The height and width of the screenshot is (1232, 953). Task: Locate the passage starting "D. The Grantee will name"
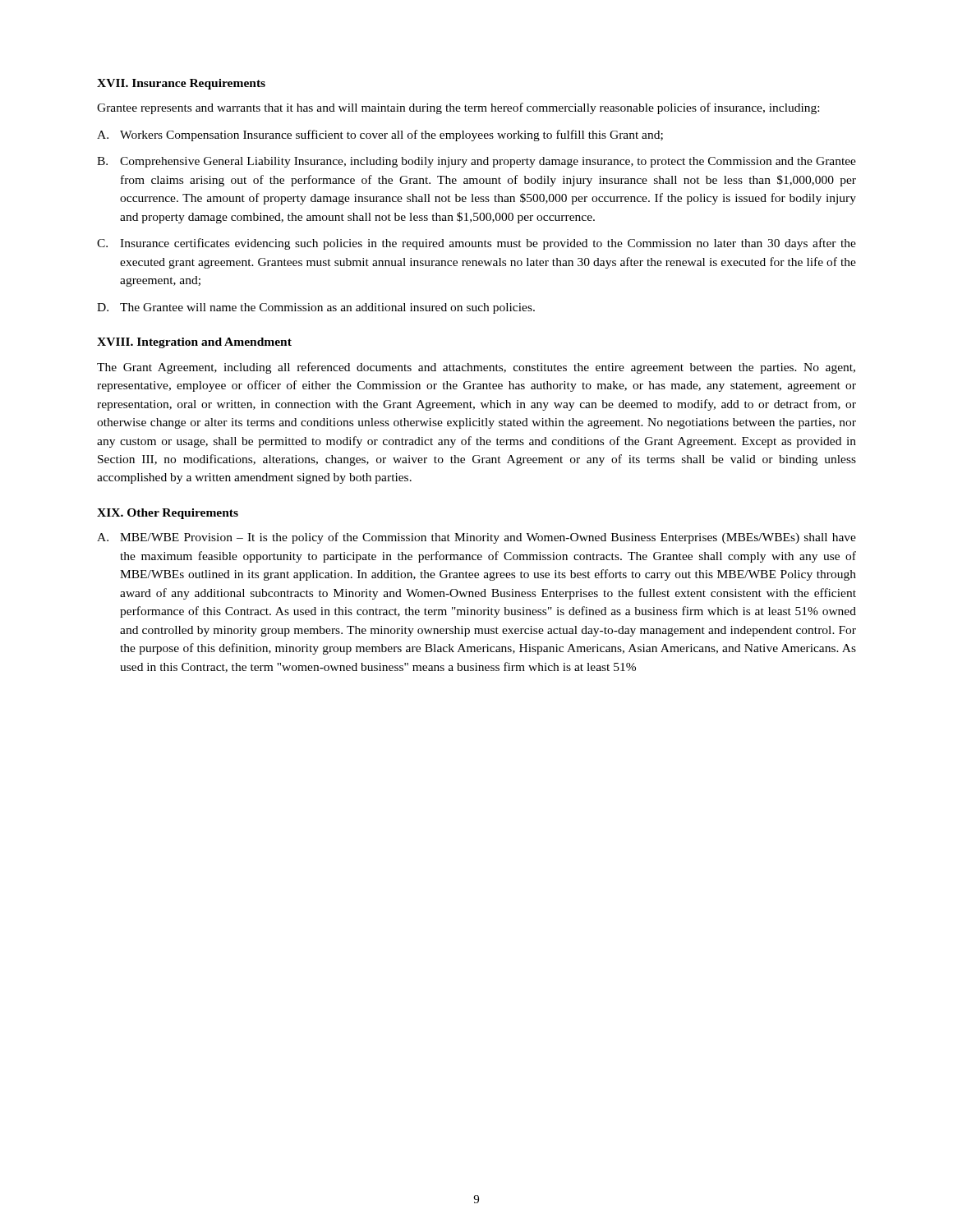coord(476,307)
